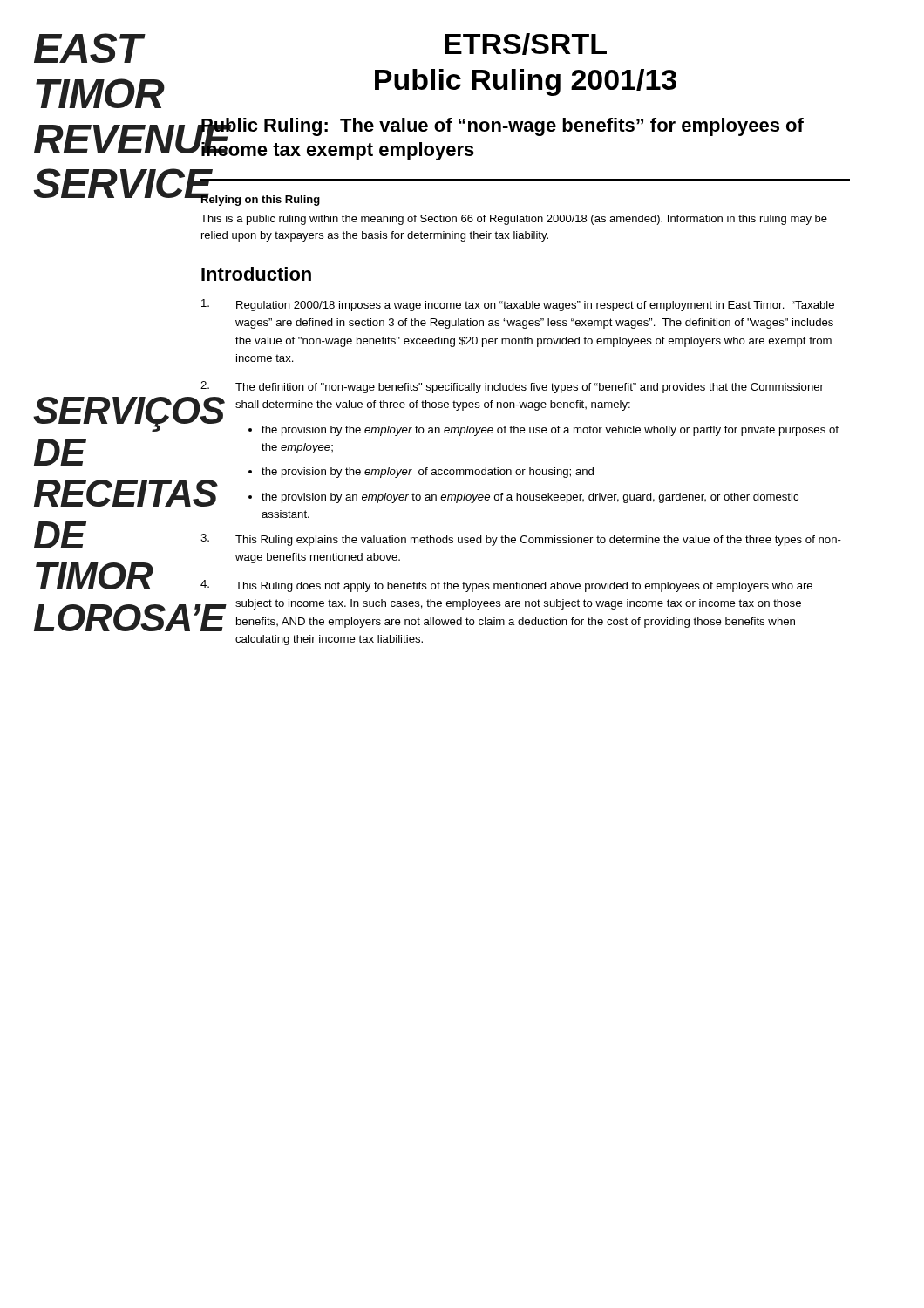Screen dimensions: 1308x924
Task: Select the text block containing "The definition of "non-wage"
Action: pos(523,396)
